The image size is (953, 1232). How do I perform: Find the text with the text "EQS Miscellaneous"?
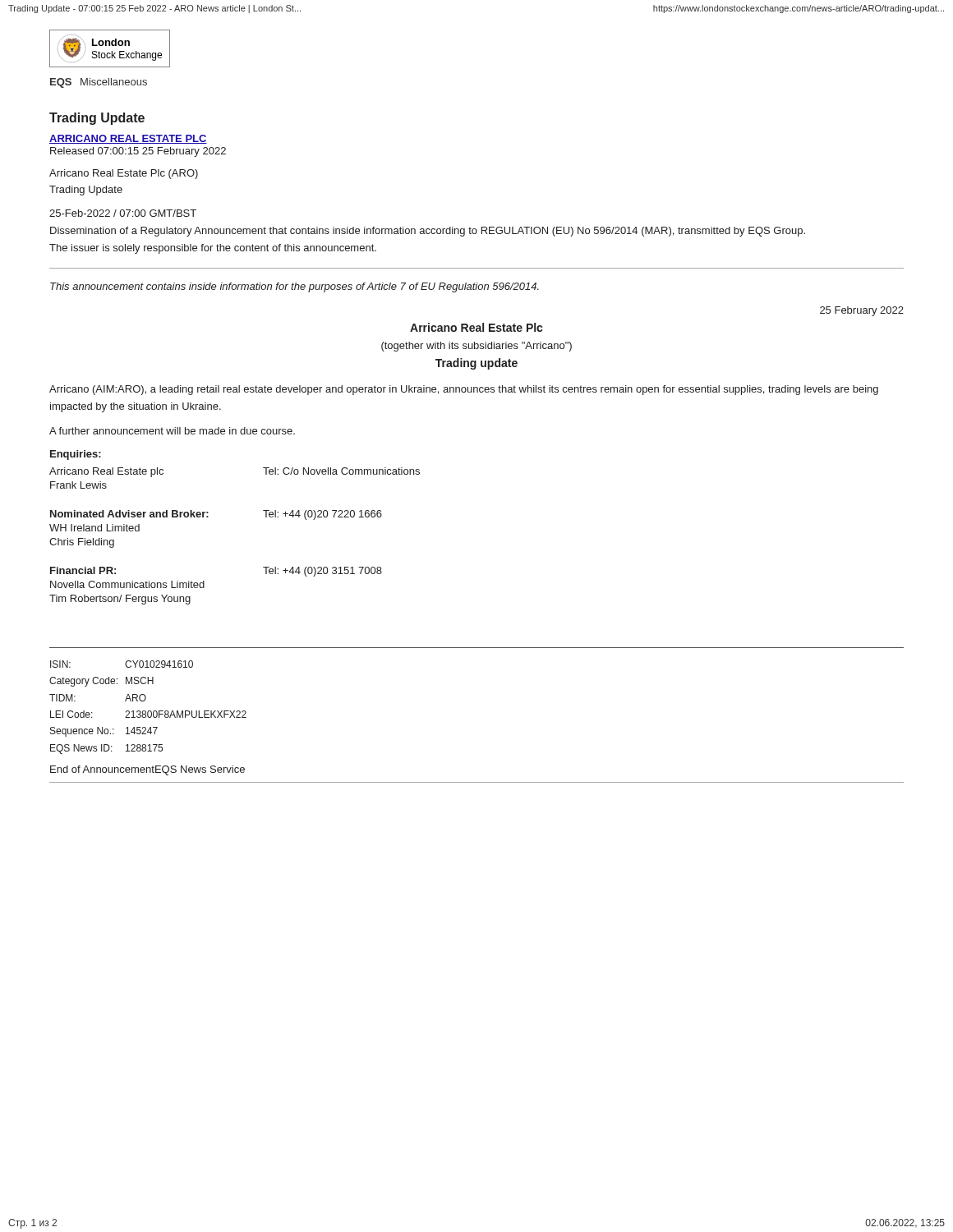point(98,82)
